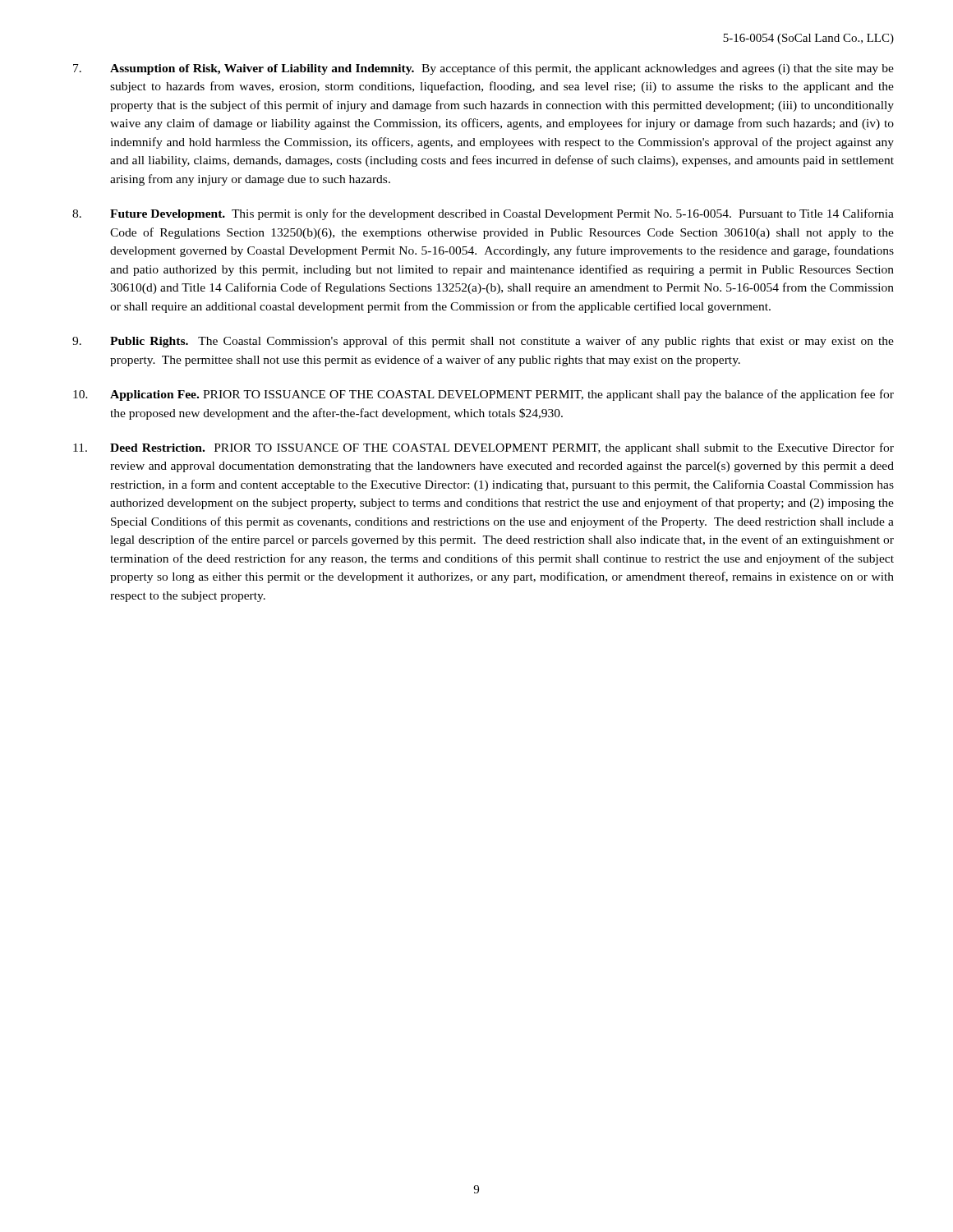Click on the list item that says "10. Application Fee. PRIOR"
The image size is (953, 1232).
[x=483, y=404]
